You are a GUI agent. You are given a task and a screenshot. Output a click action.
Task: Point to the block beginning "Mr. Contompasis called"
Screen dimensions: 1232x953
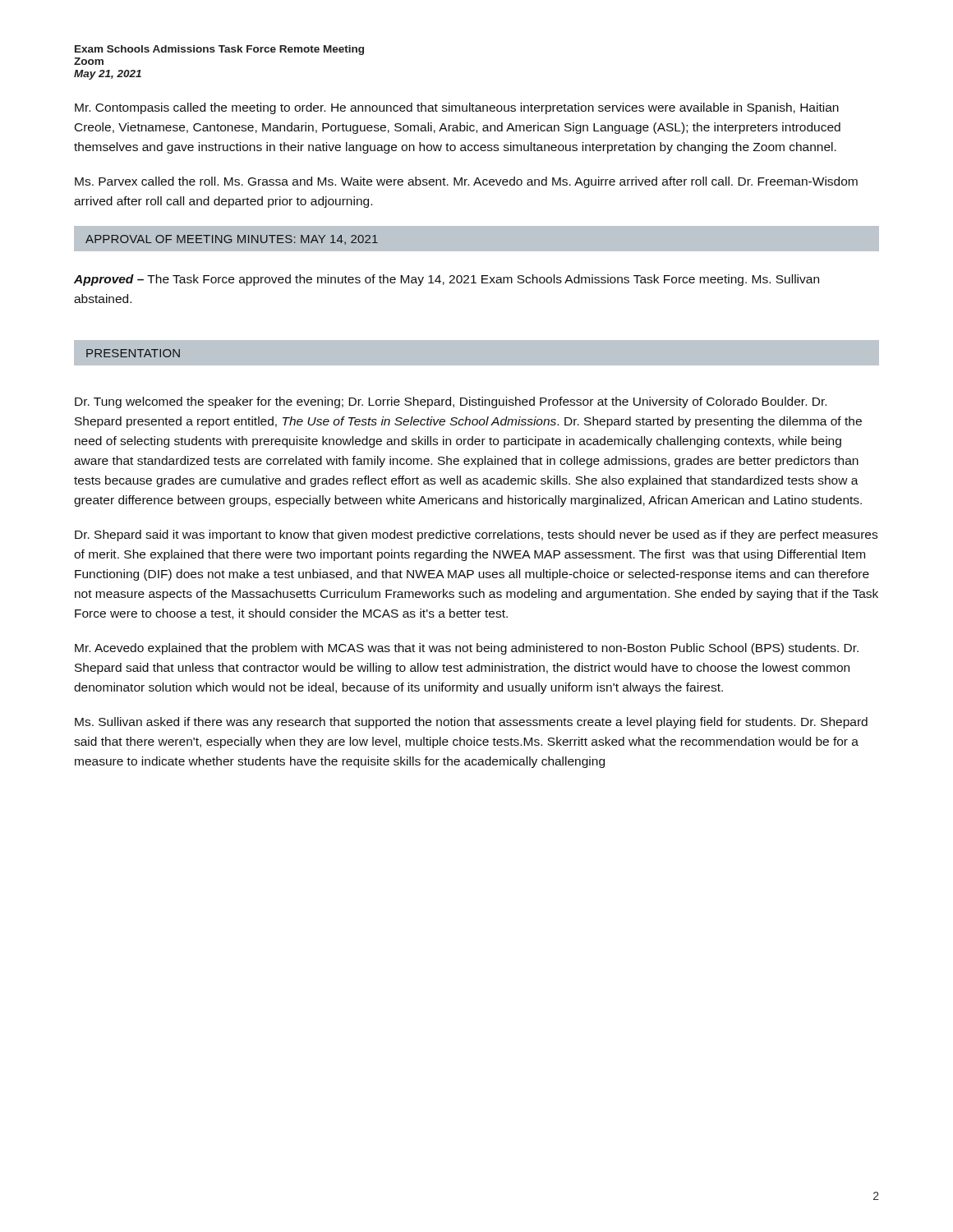tap(457, 127)
